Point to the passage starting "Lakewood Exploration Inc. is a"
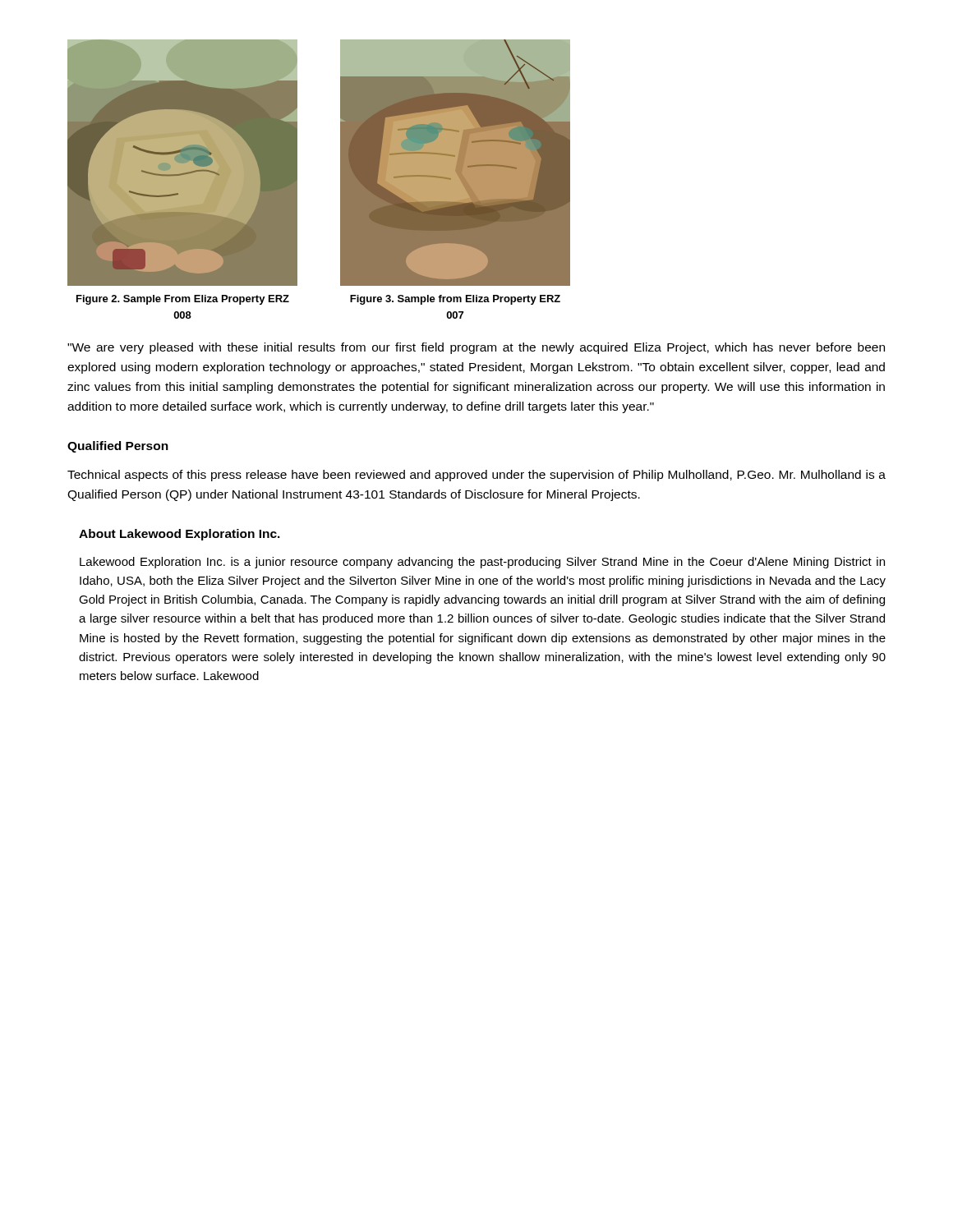This screenshot has height=1232, width=953. click(x=482, y=618)
